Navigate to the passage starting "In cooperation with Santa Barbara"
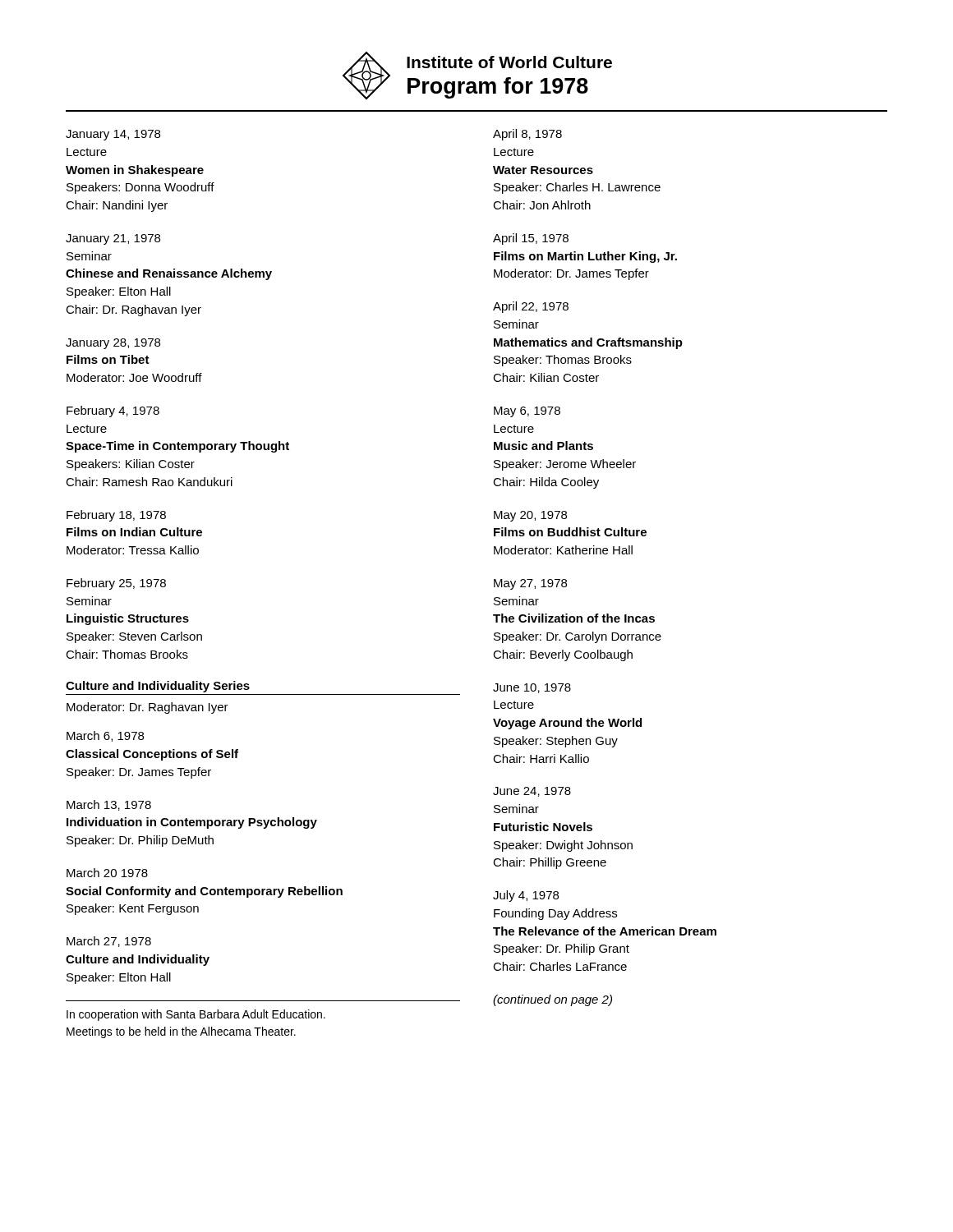953x1232 pixels. tap(196, 1023)
